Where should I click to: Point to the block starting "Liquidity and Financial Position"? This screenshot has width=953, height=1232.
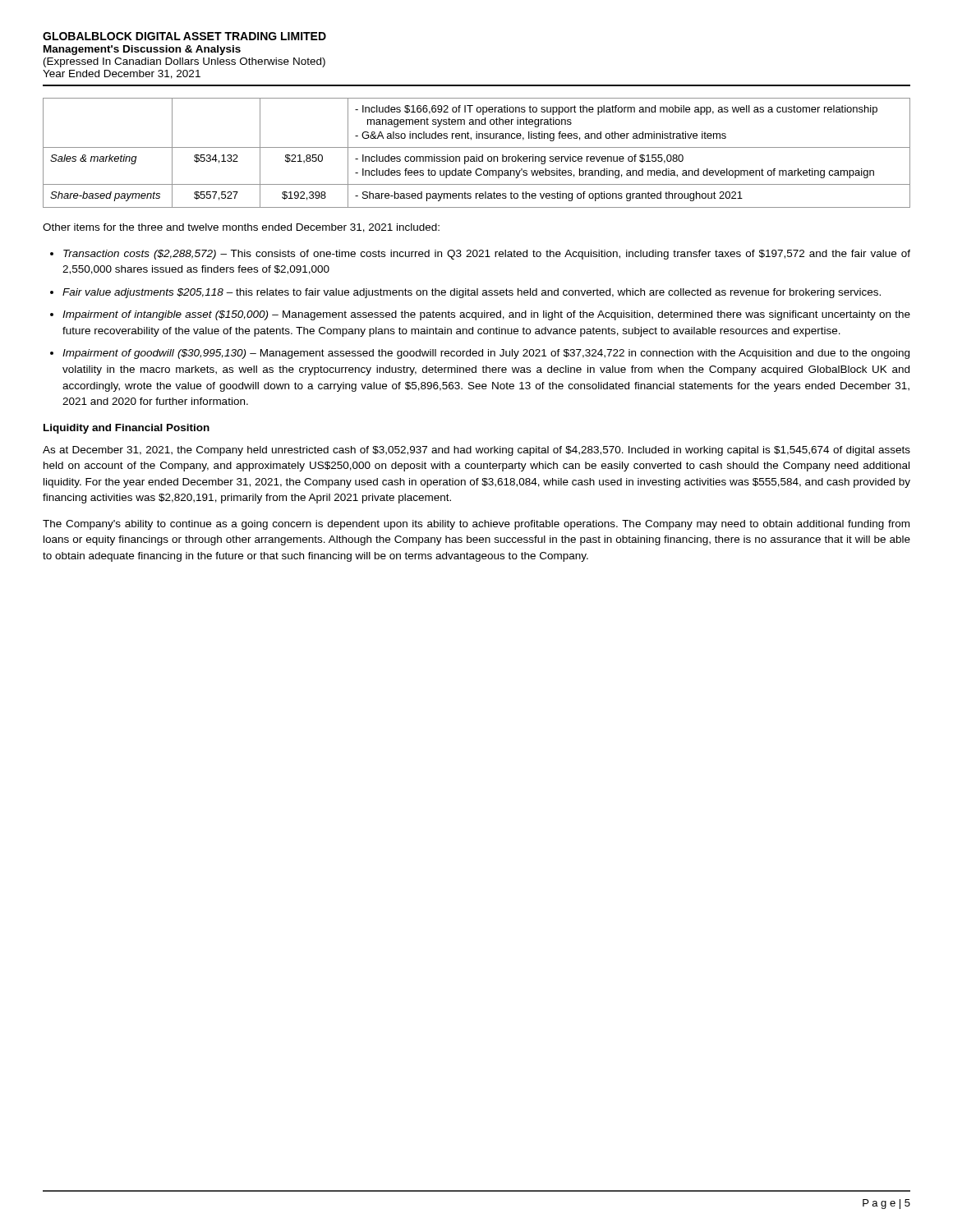[126, 427]
